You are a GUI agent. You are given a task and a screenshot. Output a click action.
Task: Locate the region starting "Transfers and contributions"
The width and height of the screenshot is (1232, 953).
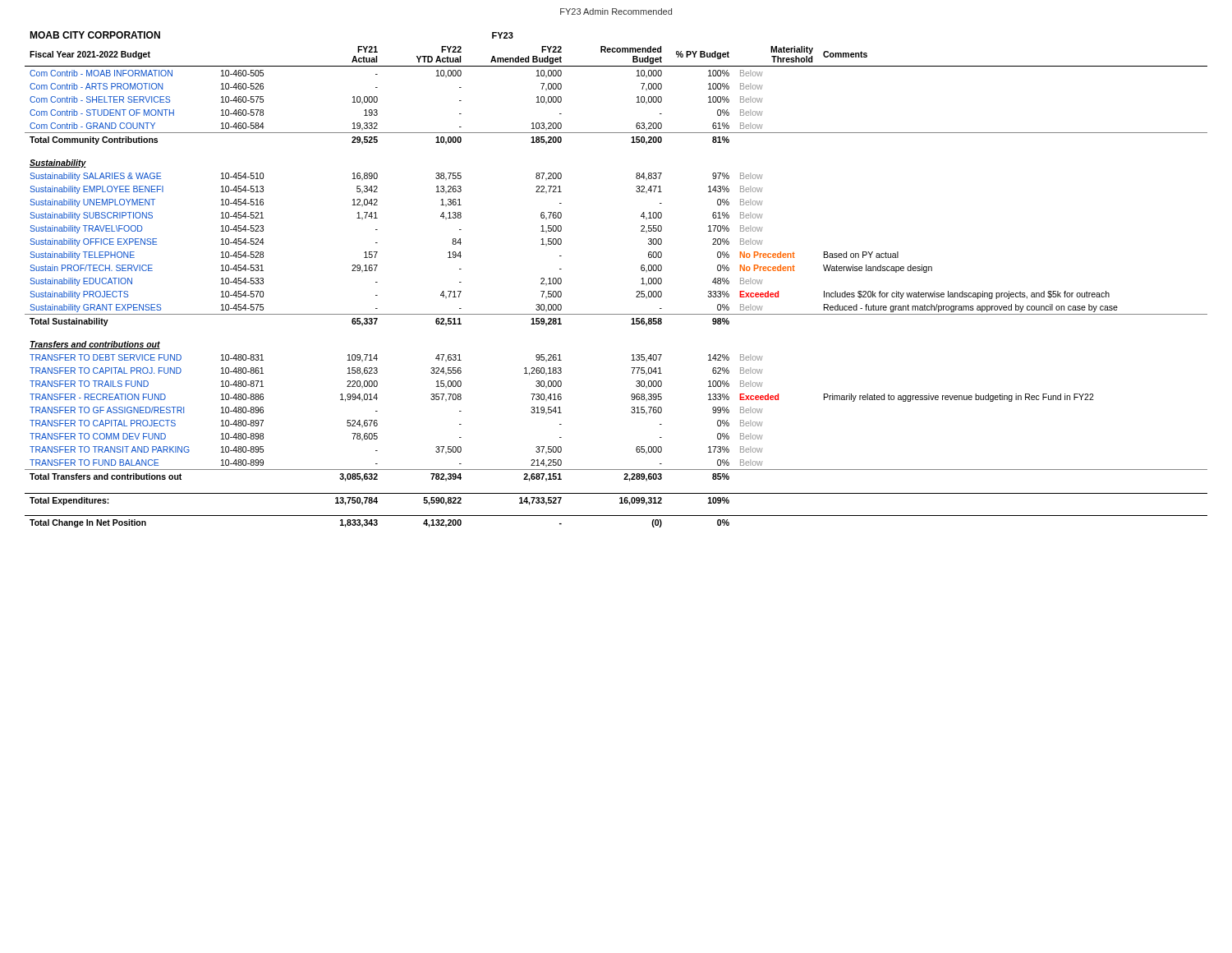point(95,344)
